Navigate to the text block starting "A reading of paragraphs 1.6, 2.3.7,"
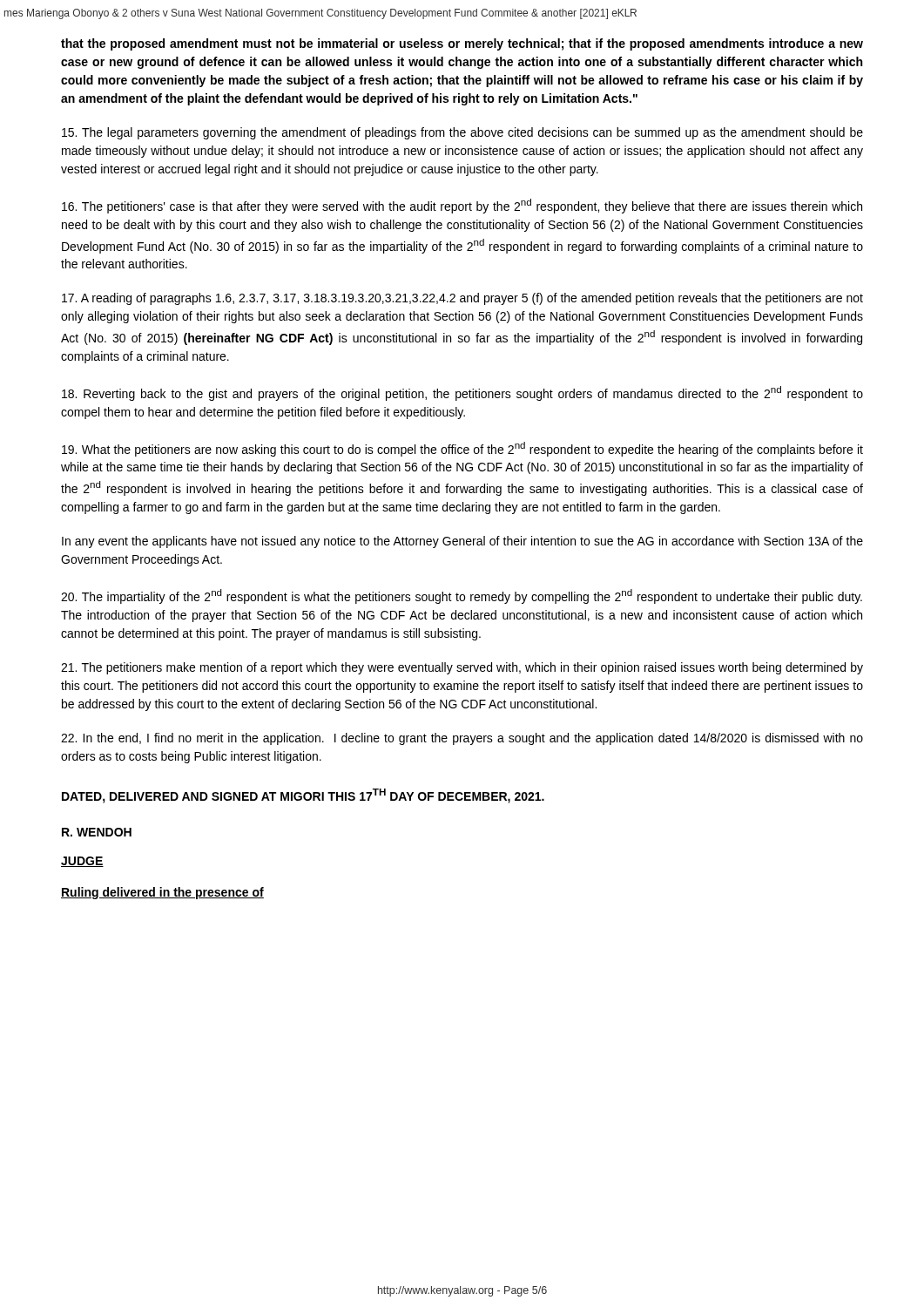 point(462,327)
